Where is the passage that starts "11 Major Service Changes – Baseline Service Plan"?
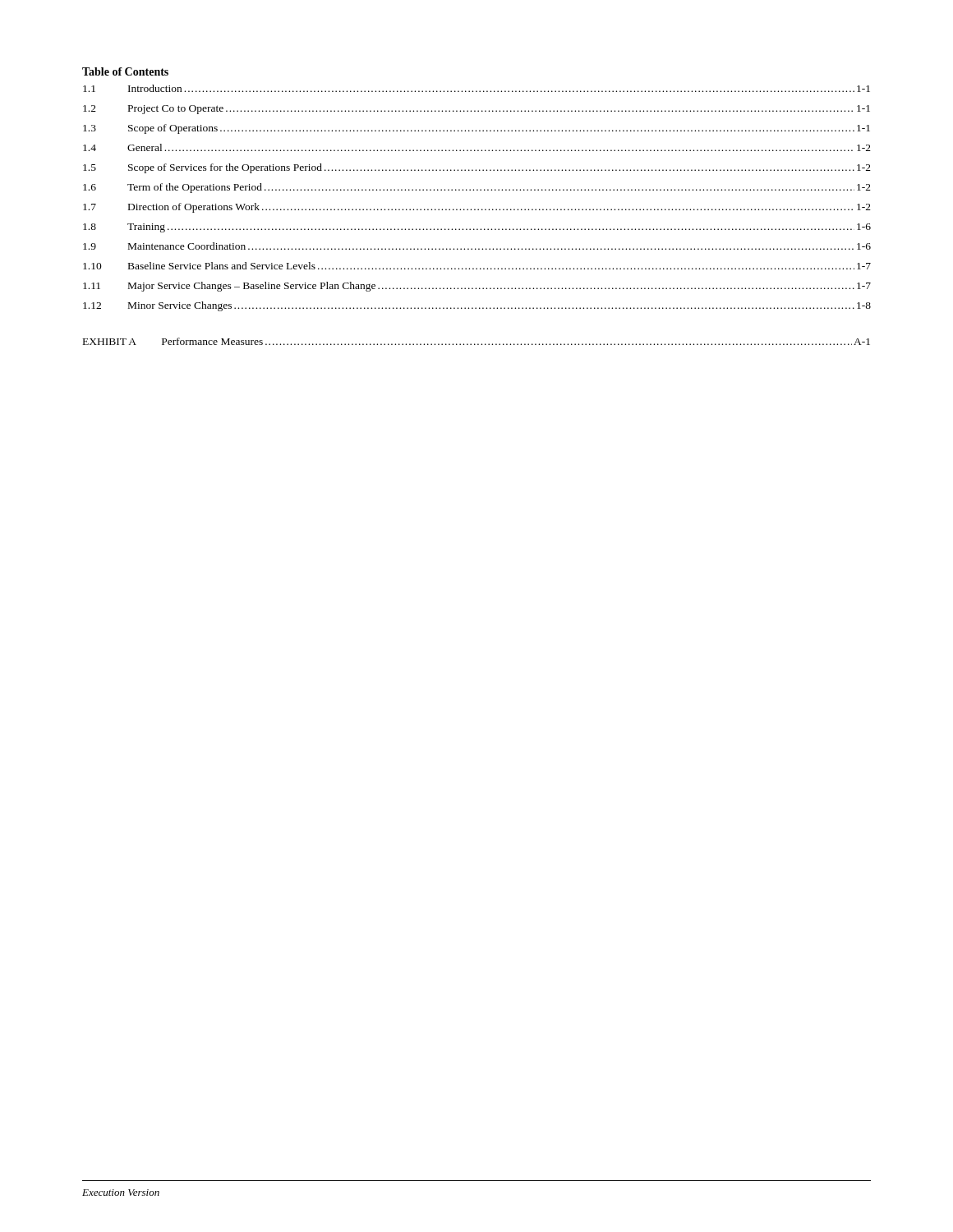 click(x=476, y=286)
